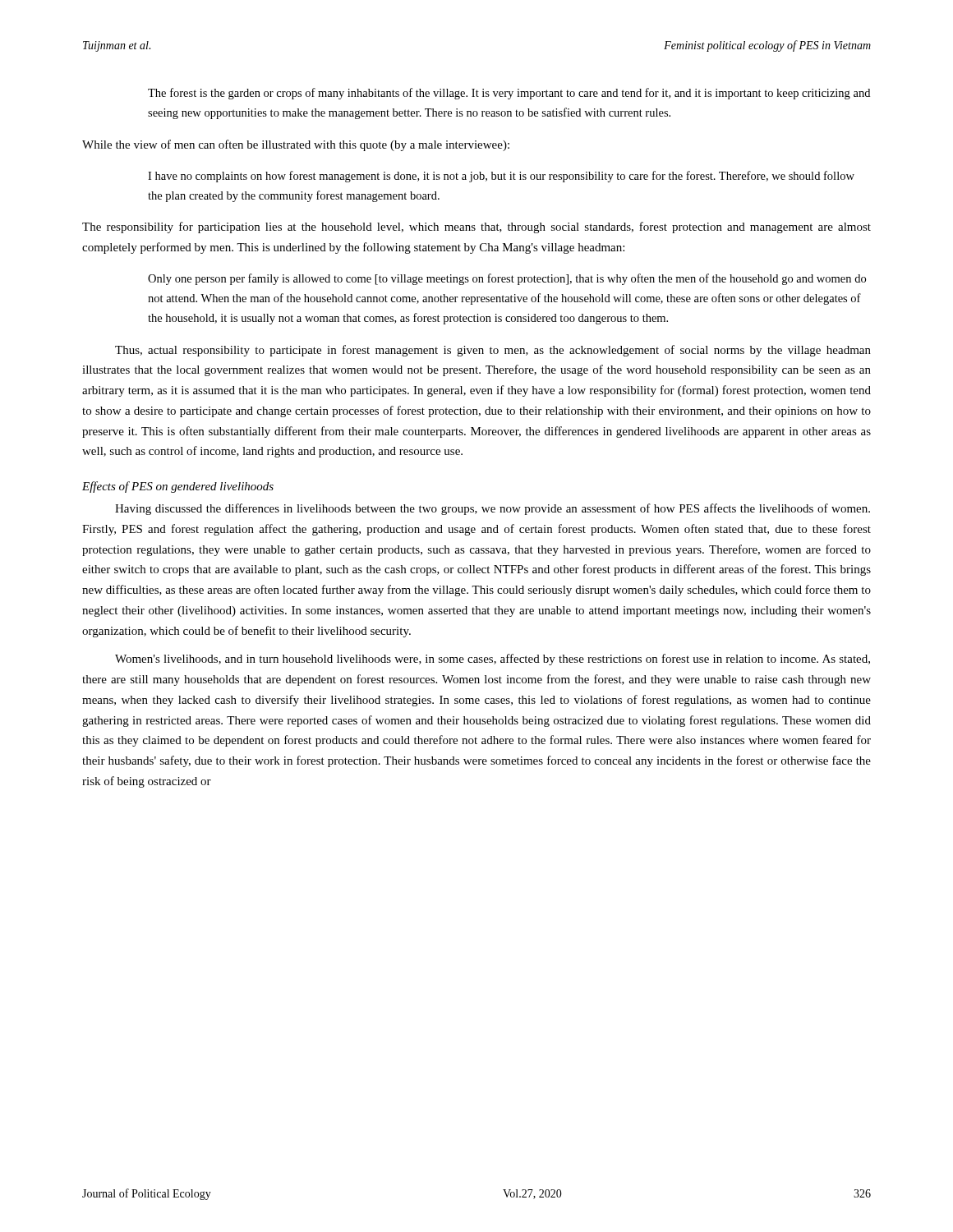Click on the text block that reads "I have no complaints on"
This screenshot has width=953, height=1232.
(x=501, y=185)
